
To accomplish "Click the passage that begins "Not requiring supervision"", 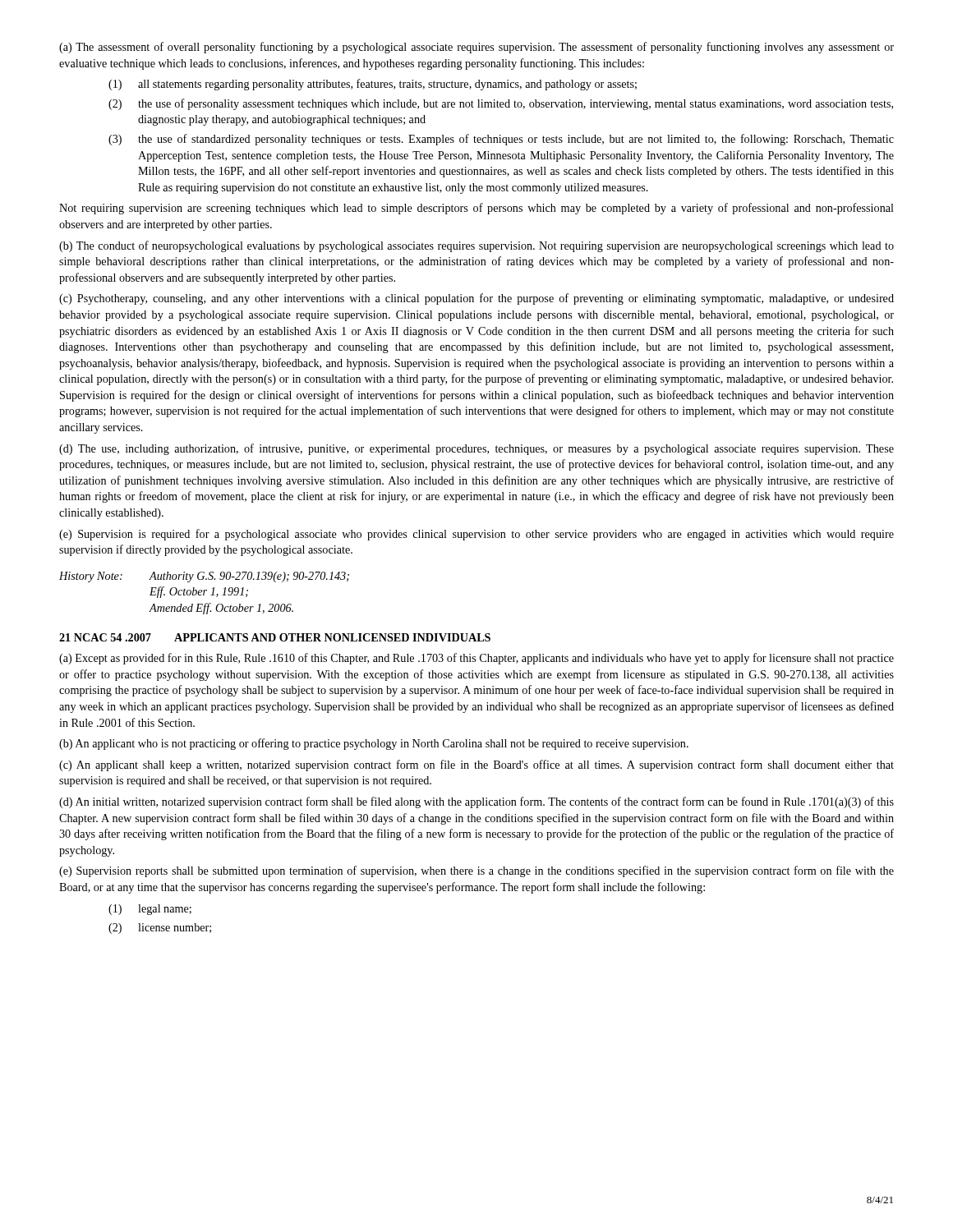I will coord(476,217).
